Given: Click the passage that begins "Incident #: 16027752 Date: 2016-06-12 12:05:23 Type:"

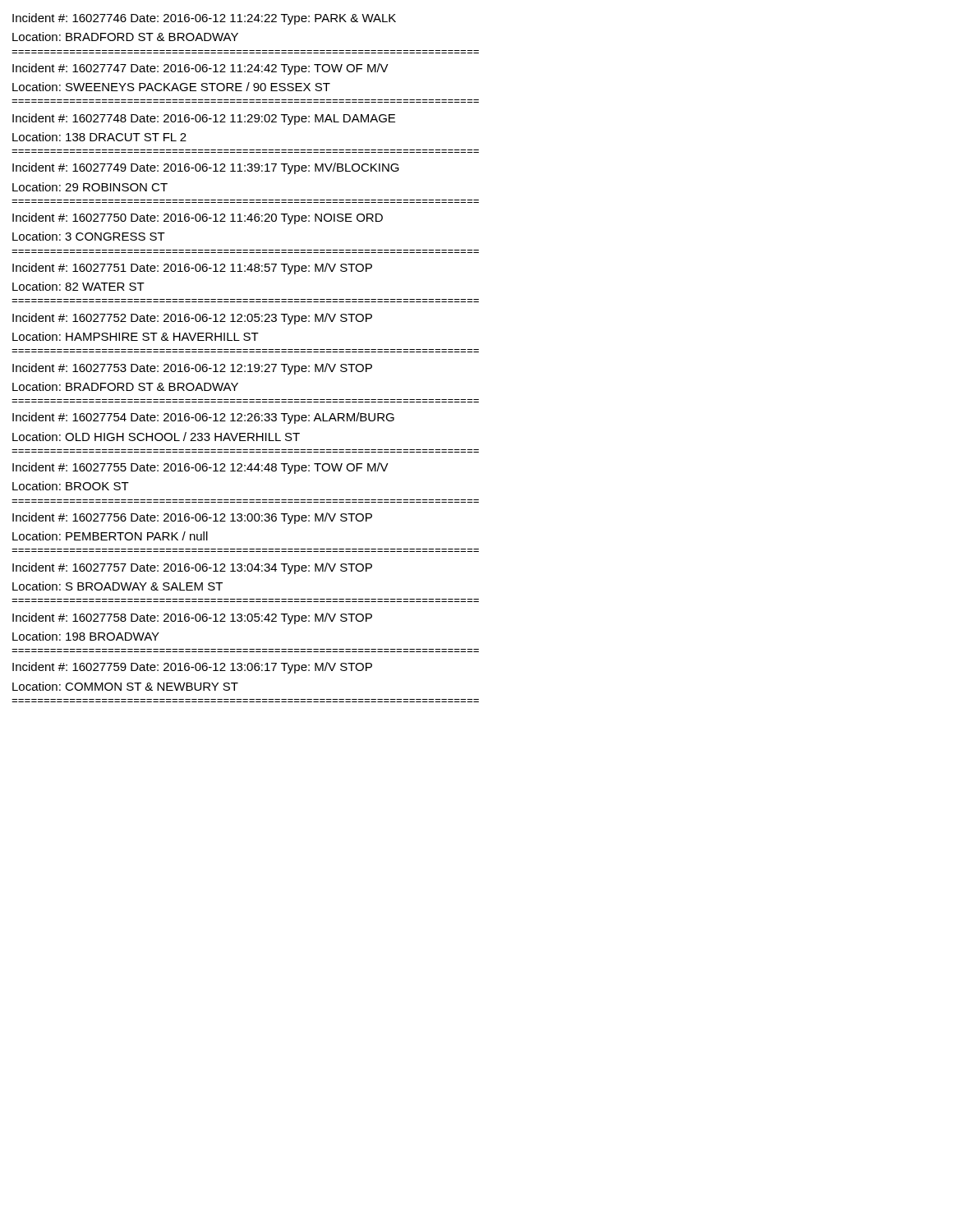Looking at the screenshot, I should click(192, 319).
